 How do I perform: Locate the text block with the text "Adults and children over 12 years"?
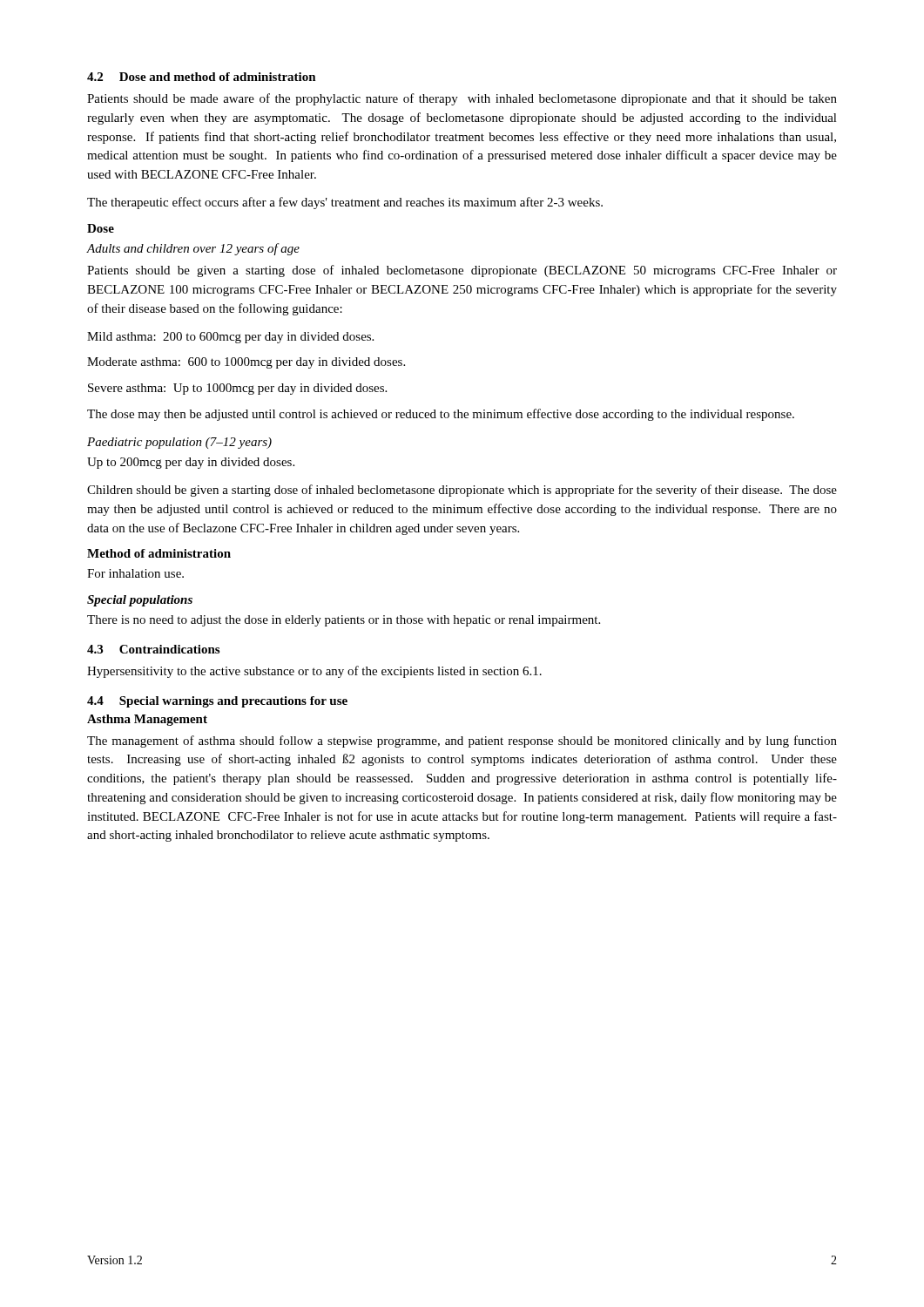pos(193,249)
